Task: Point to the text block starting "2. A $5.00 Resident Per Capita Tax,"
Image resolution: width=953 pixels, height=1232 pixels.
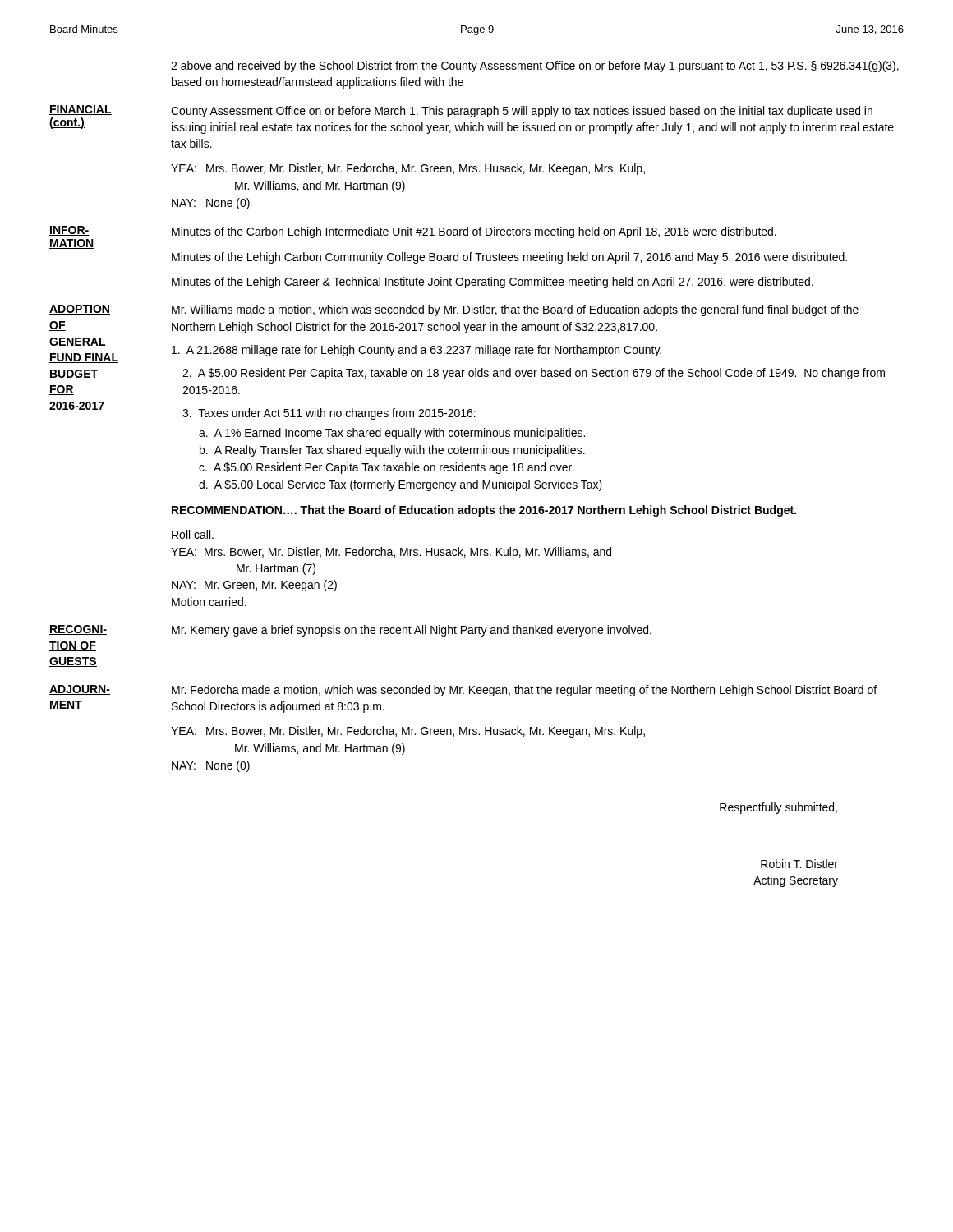Action: (534, 381)
